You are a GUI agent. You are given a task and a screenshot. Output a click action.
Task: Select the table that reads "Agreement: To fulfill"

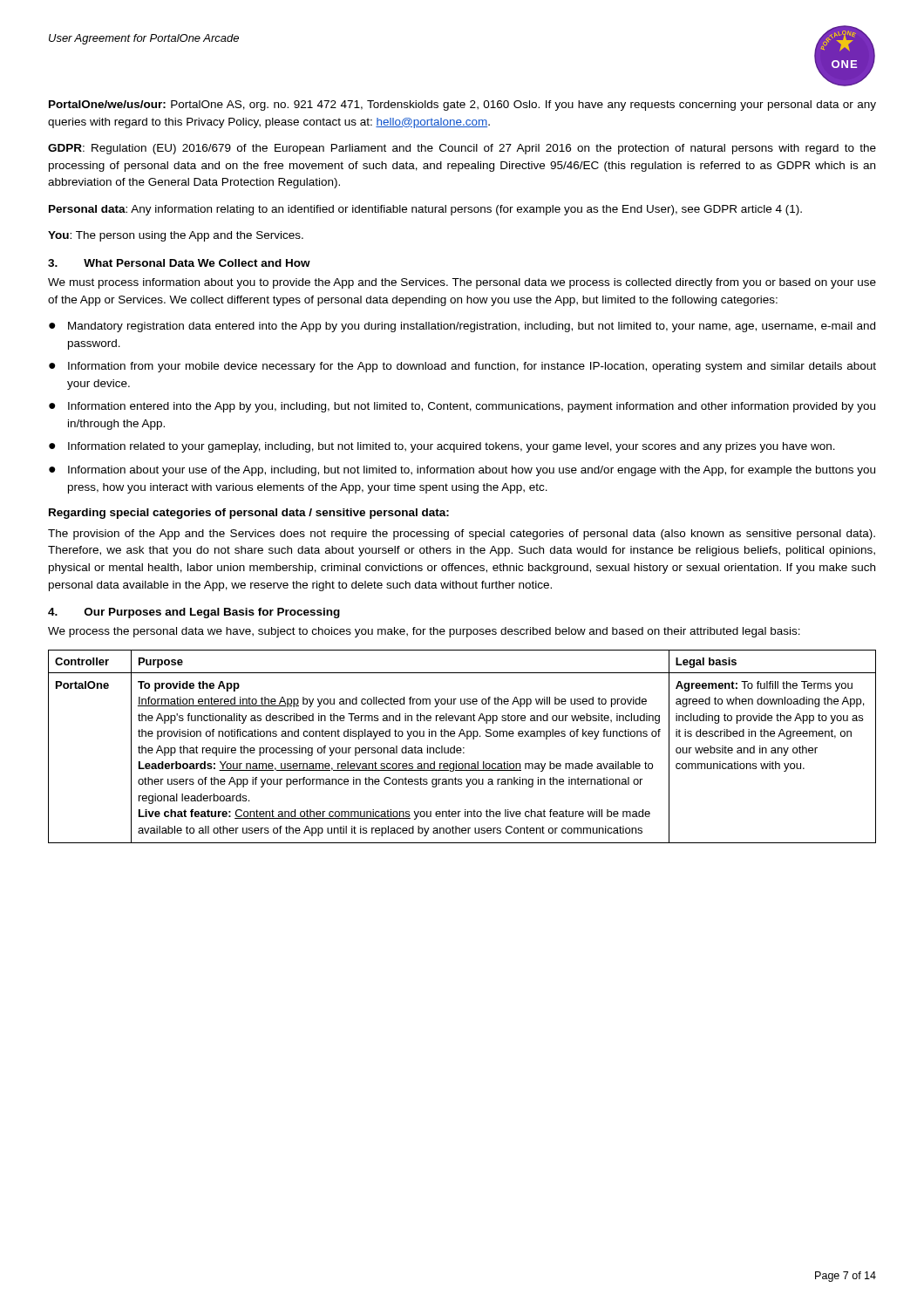click(x=462, y=746)
